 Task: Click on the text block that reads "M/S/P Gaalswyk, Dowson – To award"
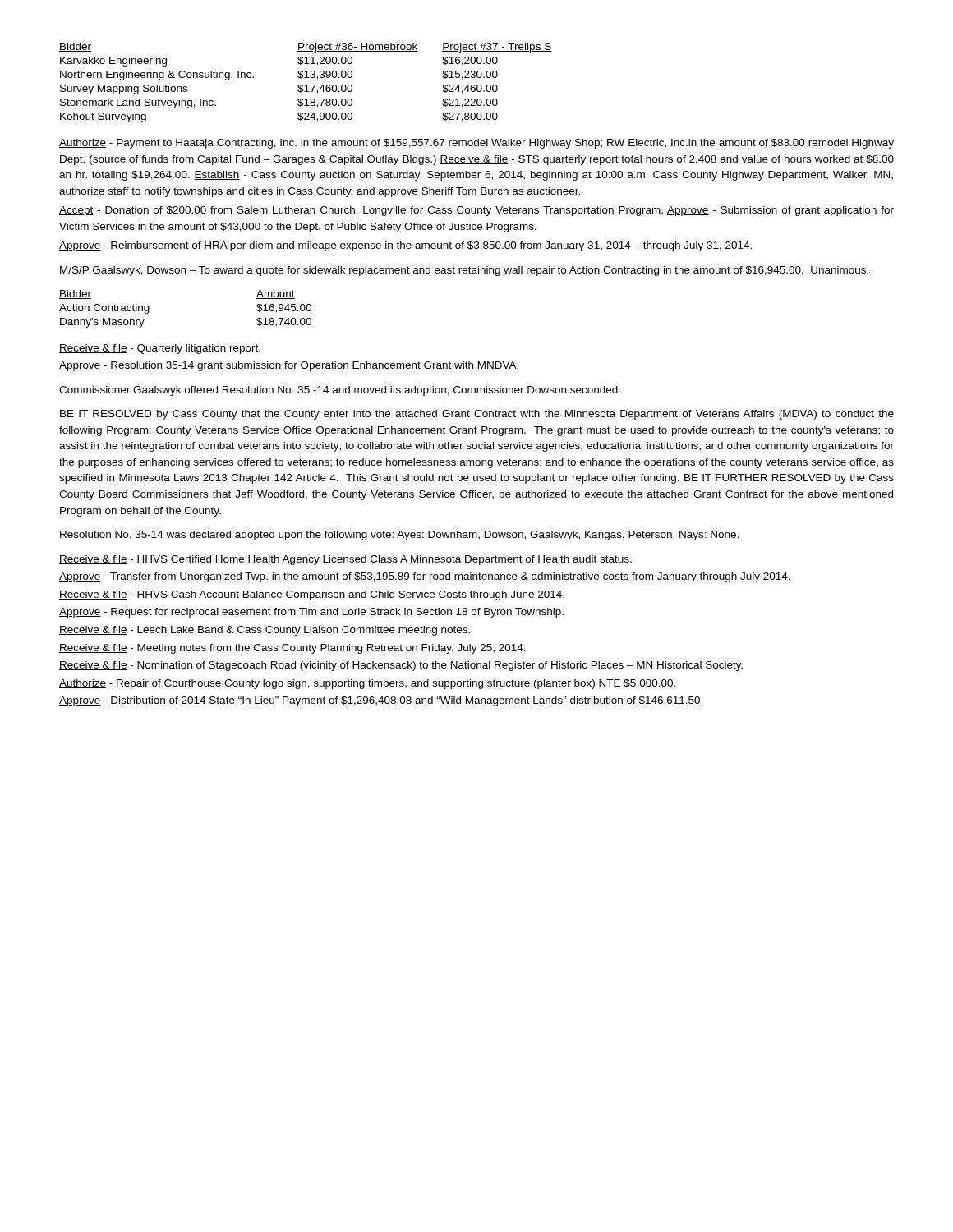coord(464,270)
